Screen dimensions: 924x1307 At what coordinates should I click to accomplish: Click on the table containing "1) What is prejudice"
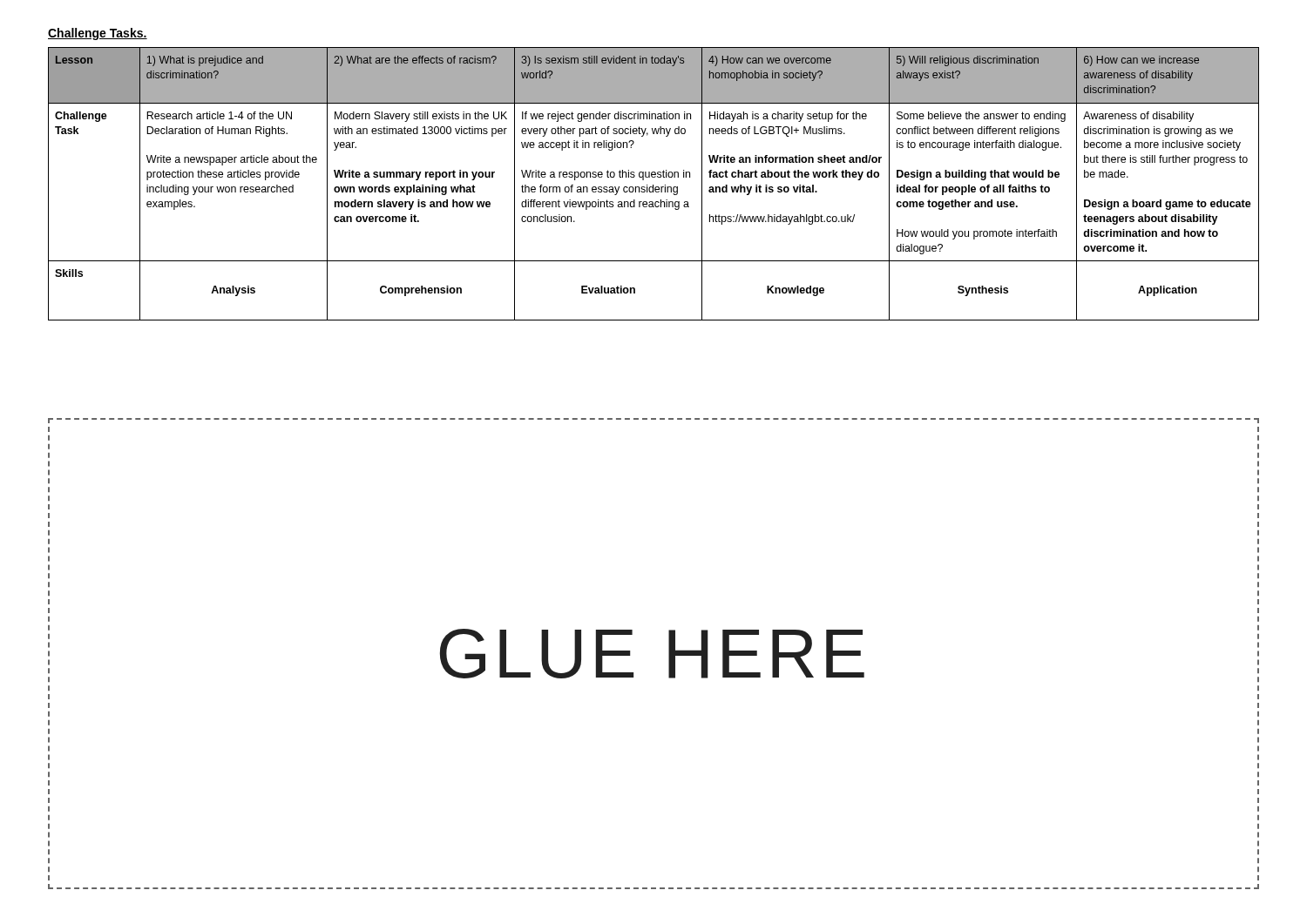(654, 184)
